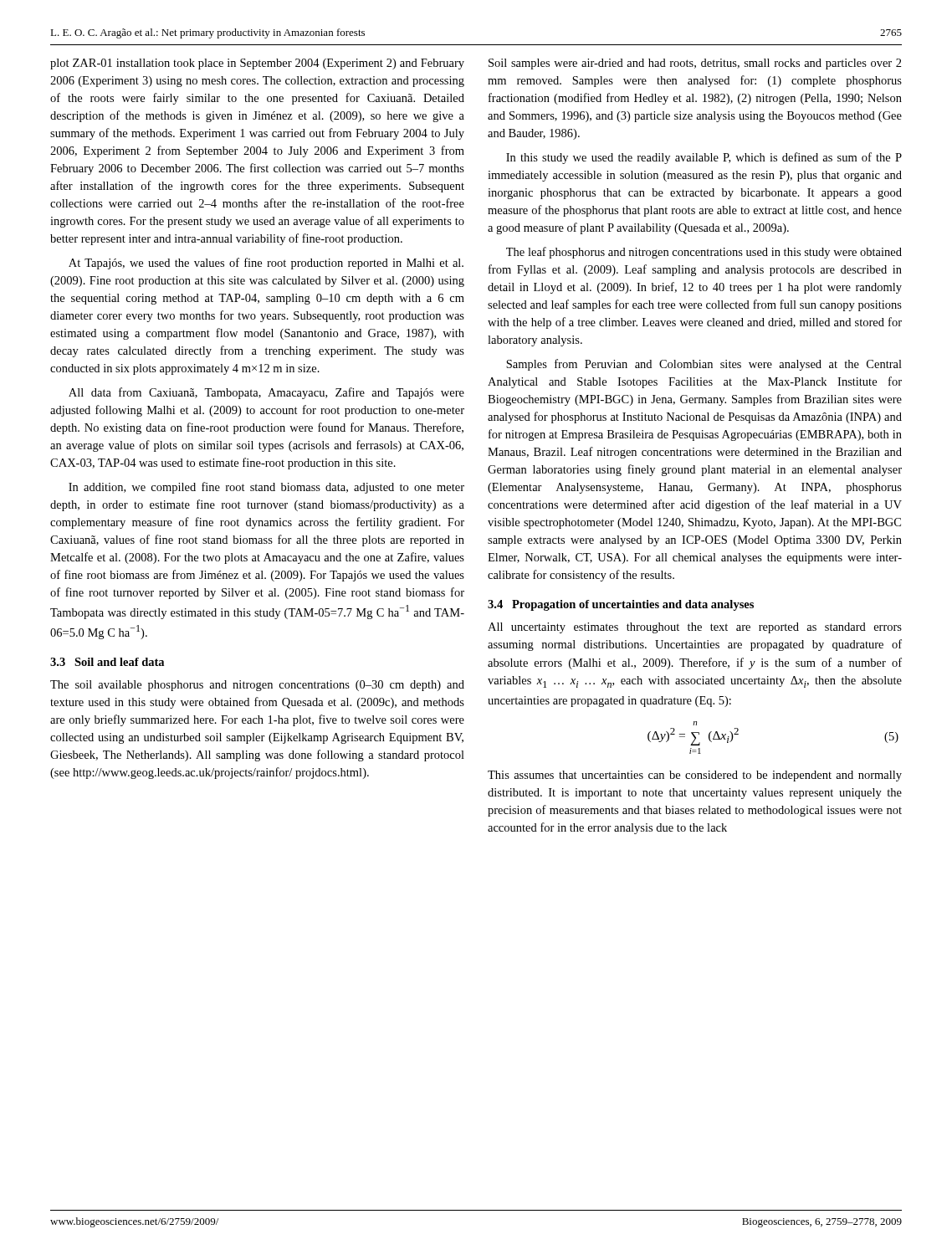Point to the region starting "All data from Caxiuanã, Tambopata, Amacayacu, Zafire and"
952x1255 pixels.
257,428
